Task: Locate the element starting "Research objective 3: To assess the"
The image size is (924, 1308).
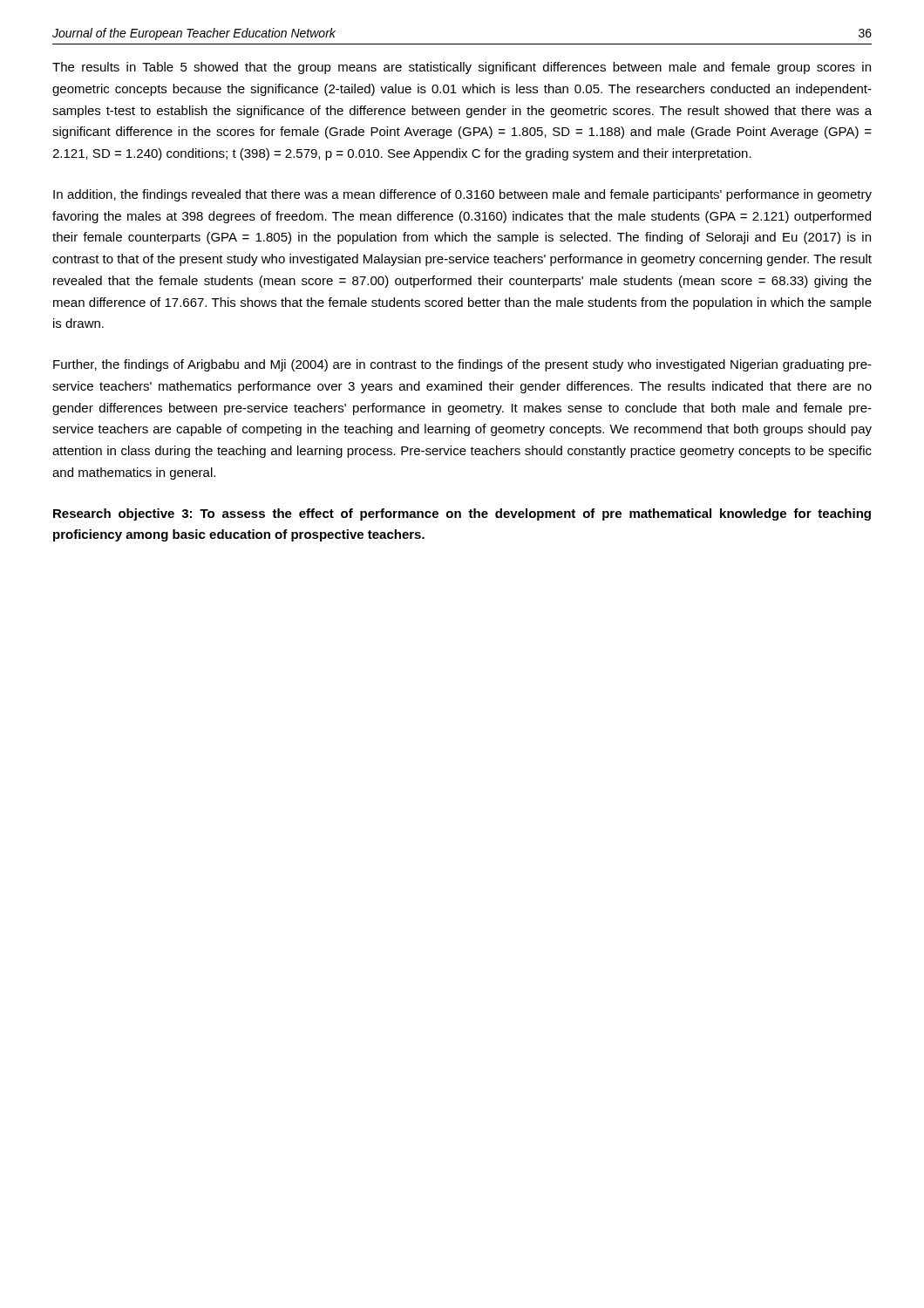Action: click(x=462, y=524)
